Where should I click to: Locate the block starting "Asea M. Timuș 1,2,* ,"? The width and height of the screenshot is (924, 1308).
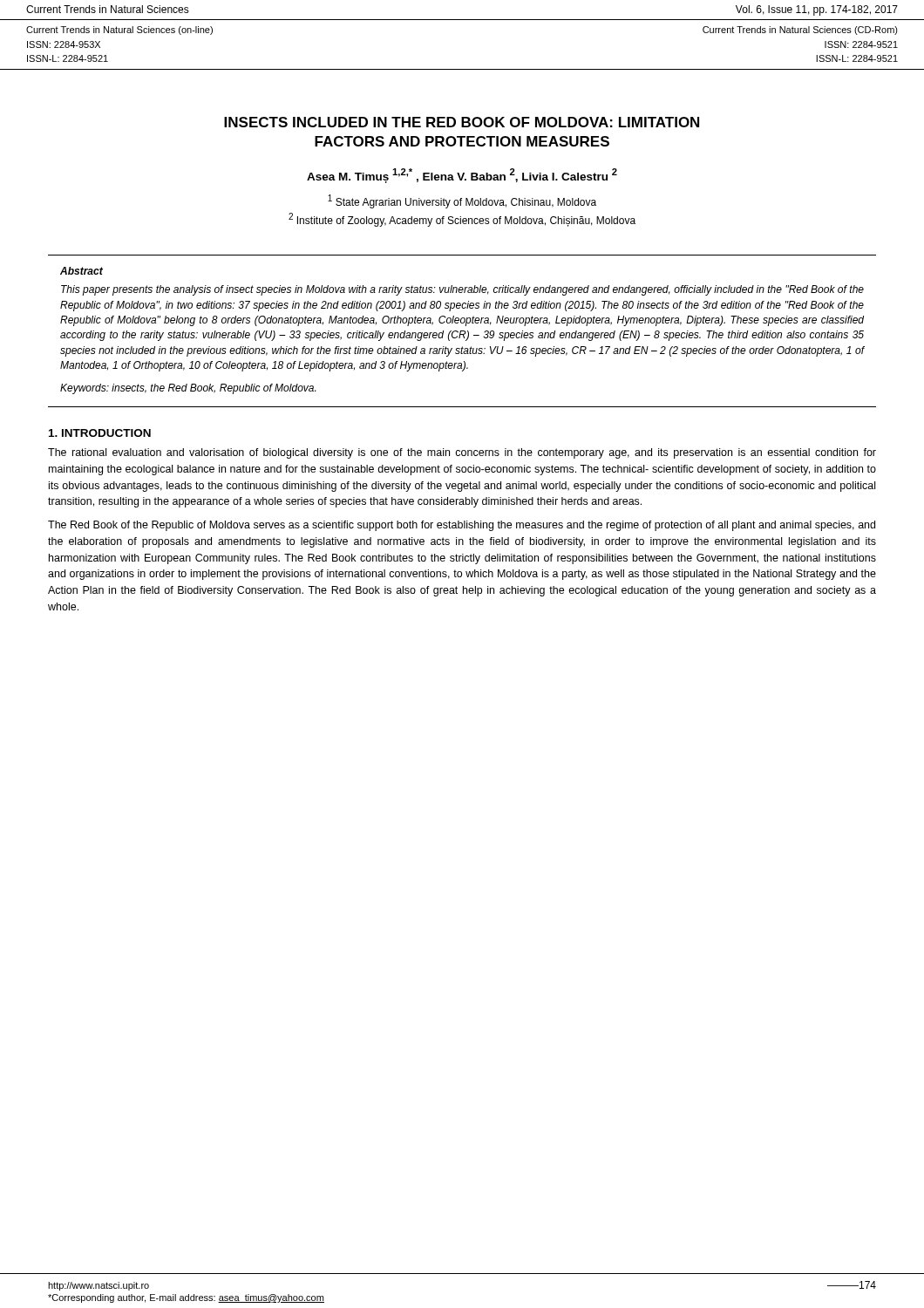click(462, 175)
